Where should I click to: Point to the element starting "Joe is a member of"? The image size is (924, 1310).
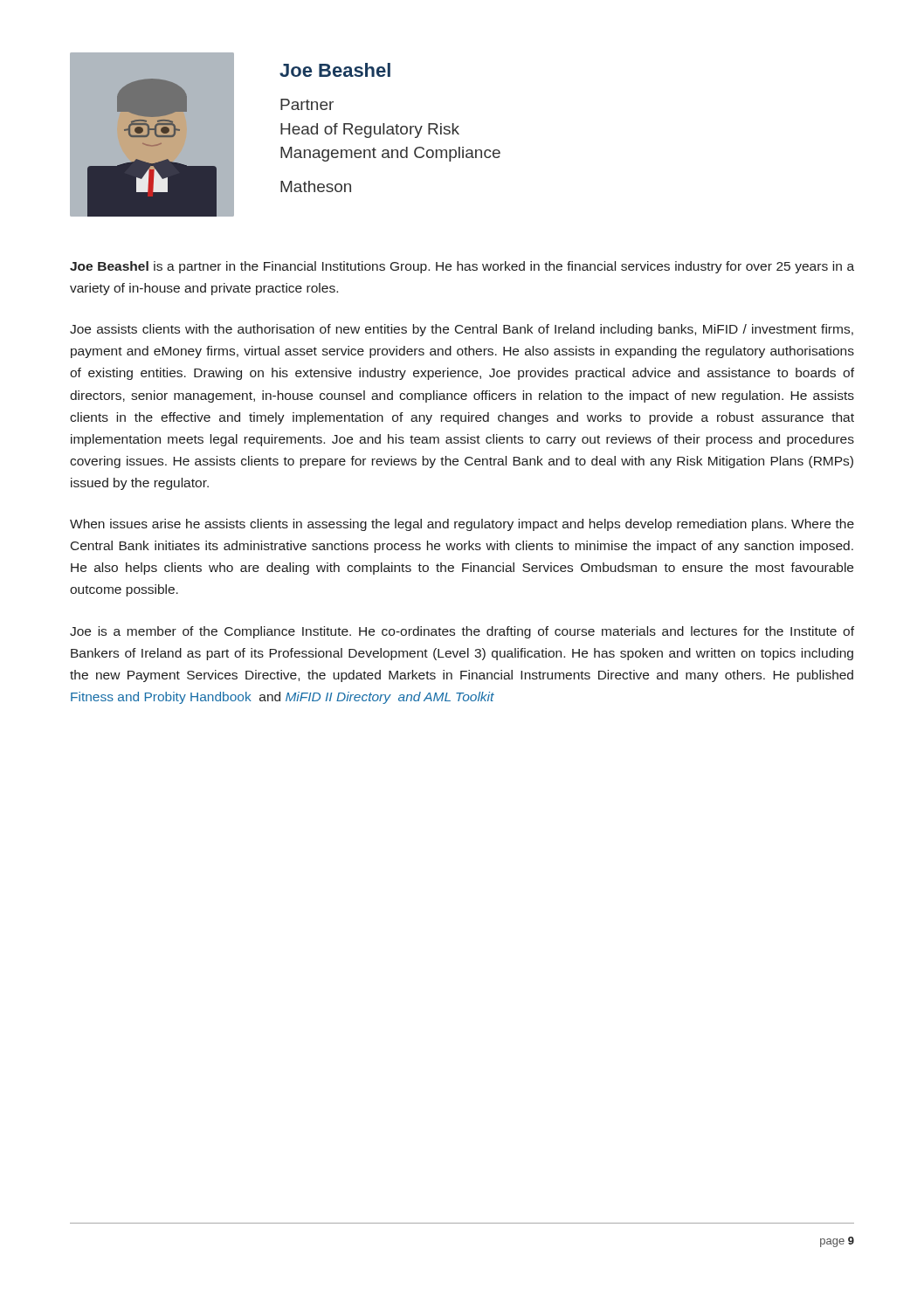pyautogui.click(x=462, y=663)
